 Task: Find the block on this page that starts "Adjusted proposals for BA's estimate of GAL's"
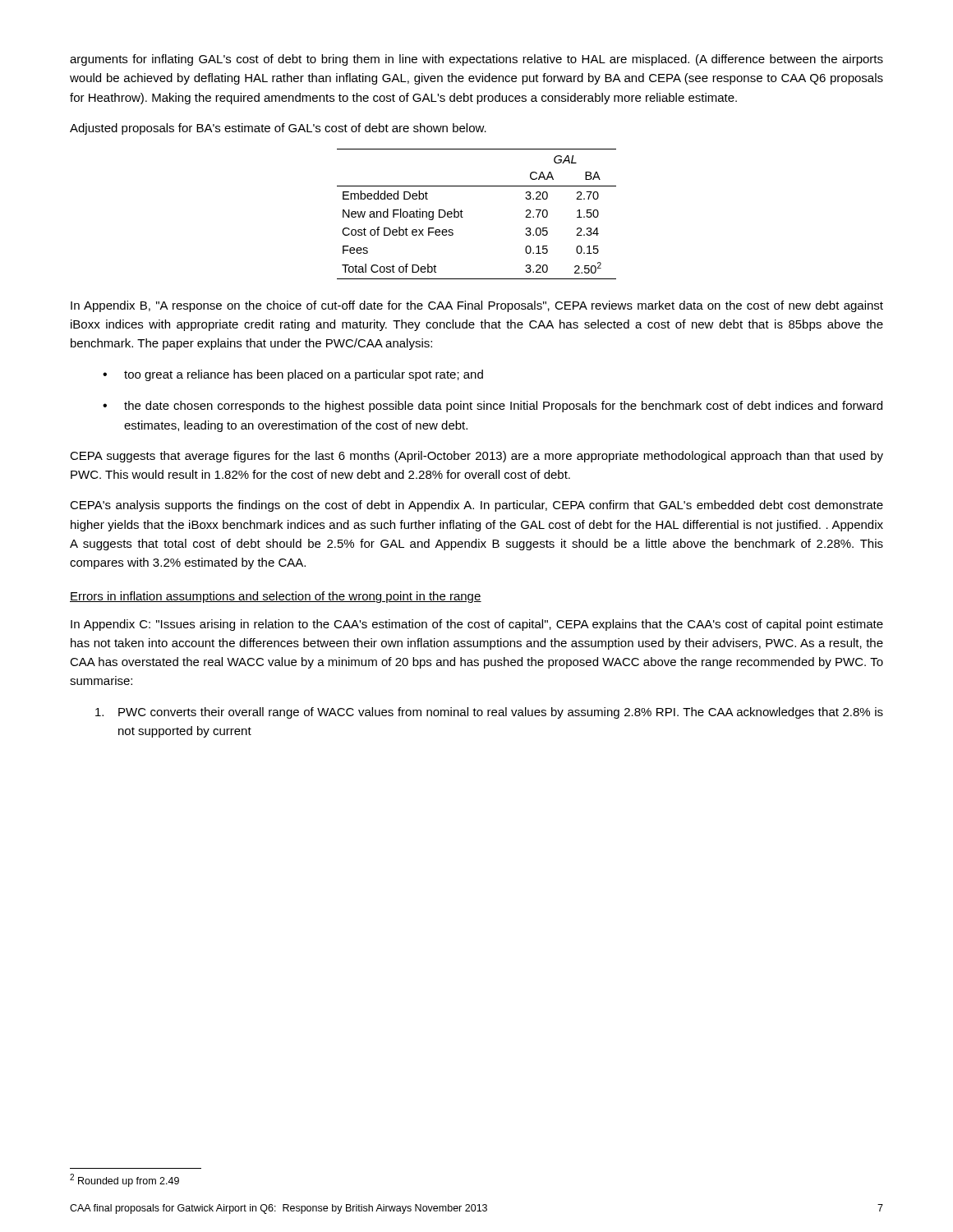476,128
